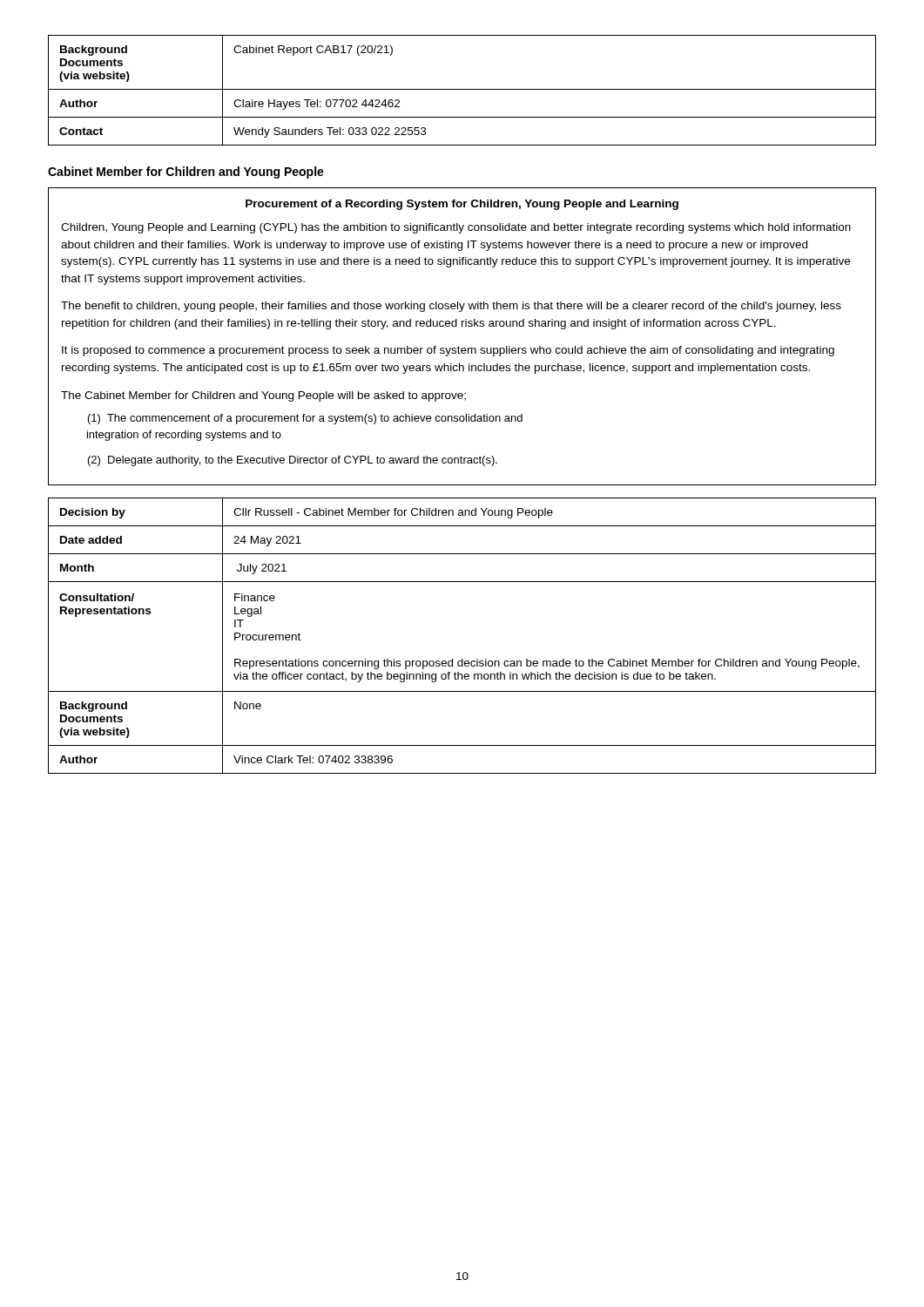
Task: Point to the block beginning "Children, Young People and Learning (CYPL) has"
Action: 456,253
